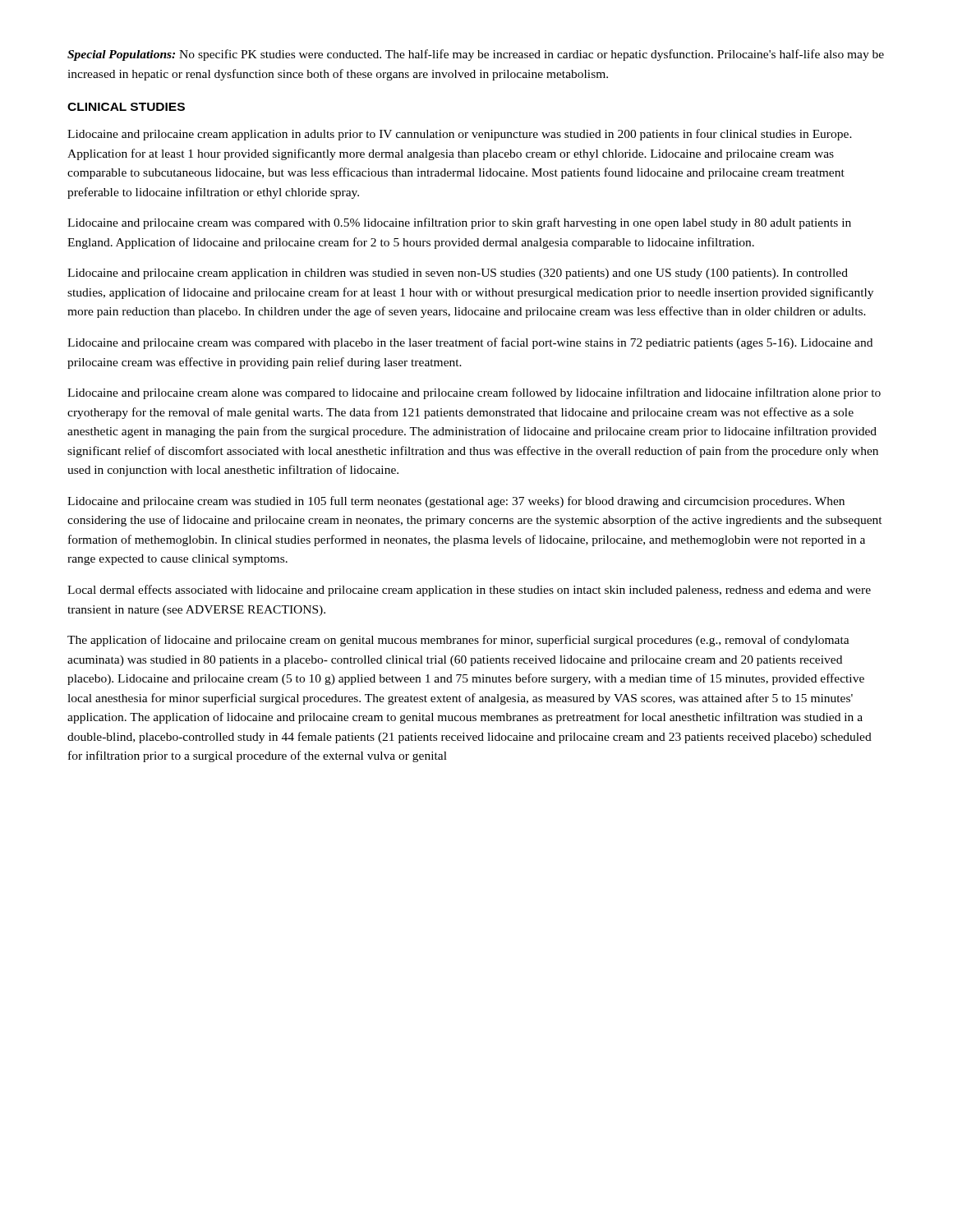Locate the element starting "Local dermal effects associated with"

[x=469, y=599]
